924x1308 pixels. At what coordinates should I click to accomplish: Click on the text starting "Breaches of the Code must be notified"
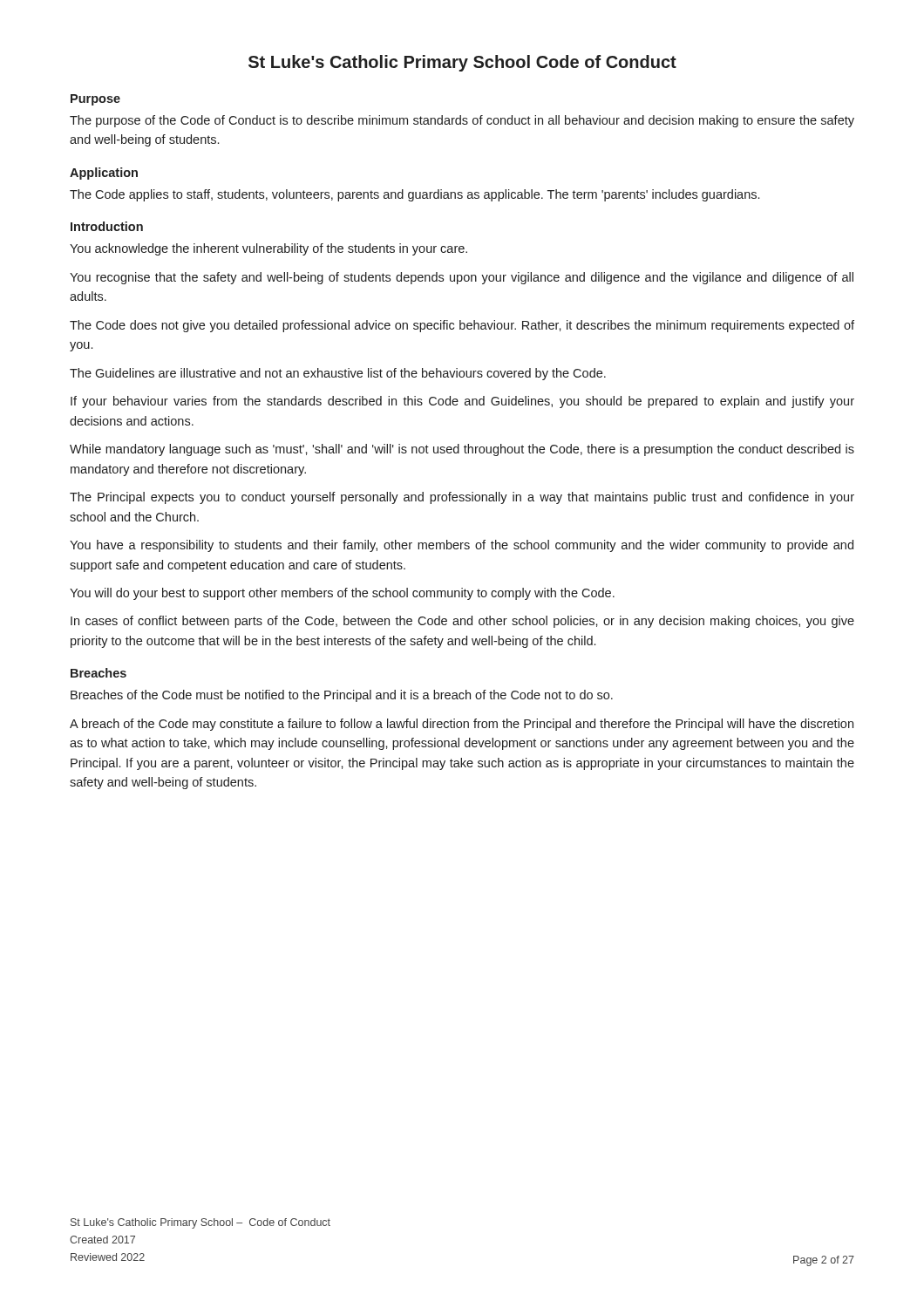(x=342, y=695)
